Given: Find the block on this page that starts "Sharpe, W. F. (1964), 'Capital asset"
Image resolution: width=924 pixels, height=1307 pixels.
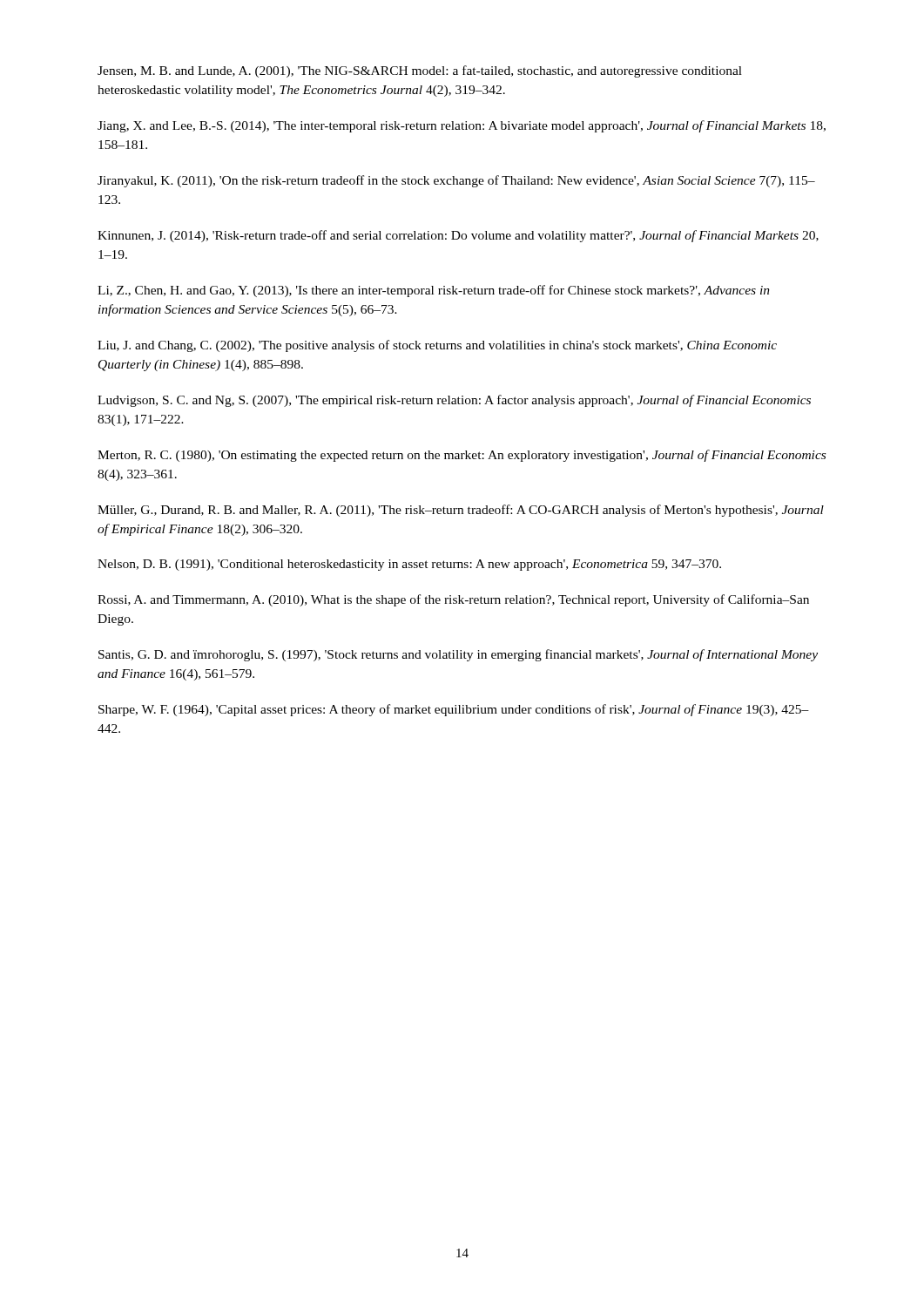Looking at the screenshot, I should coord(453,718).
